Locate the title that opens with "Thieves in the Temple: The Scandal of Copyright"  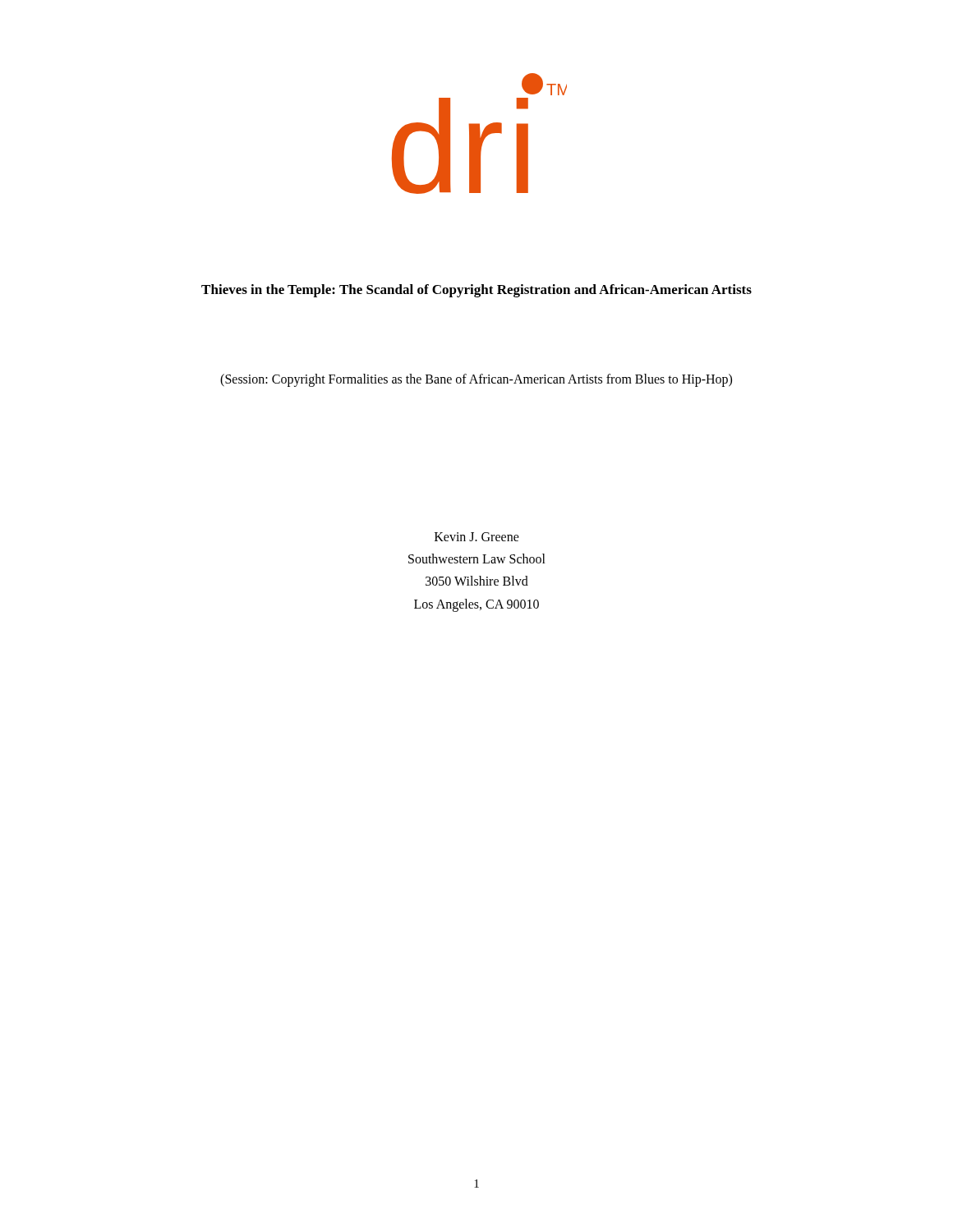(476, 290)
